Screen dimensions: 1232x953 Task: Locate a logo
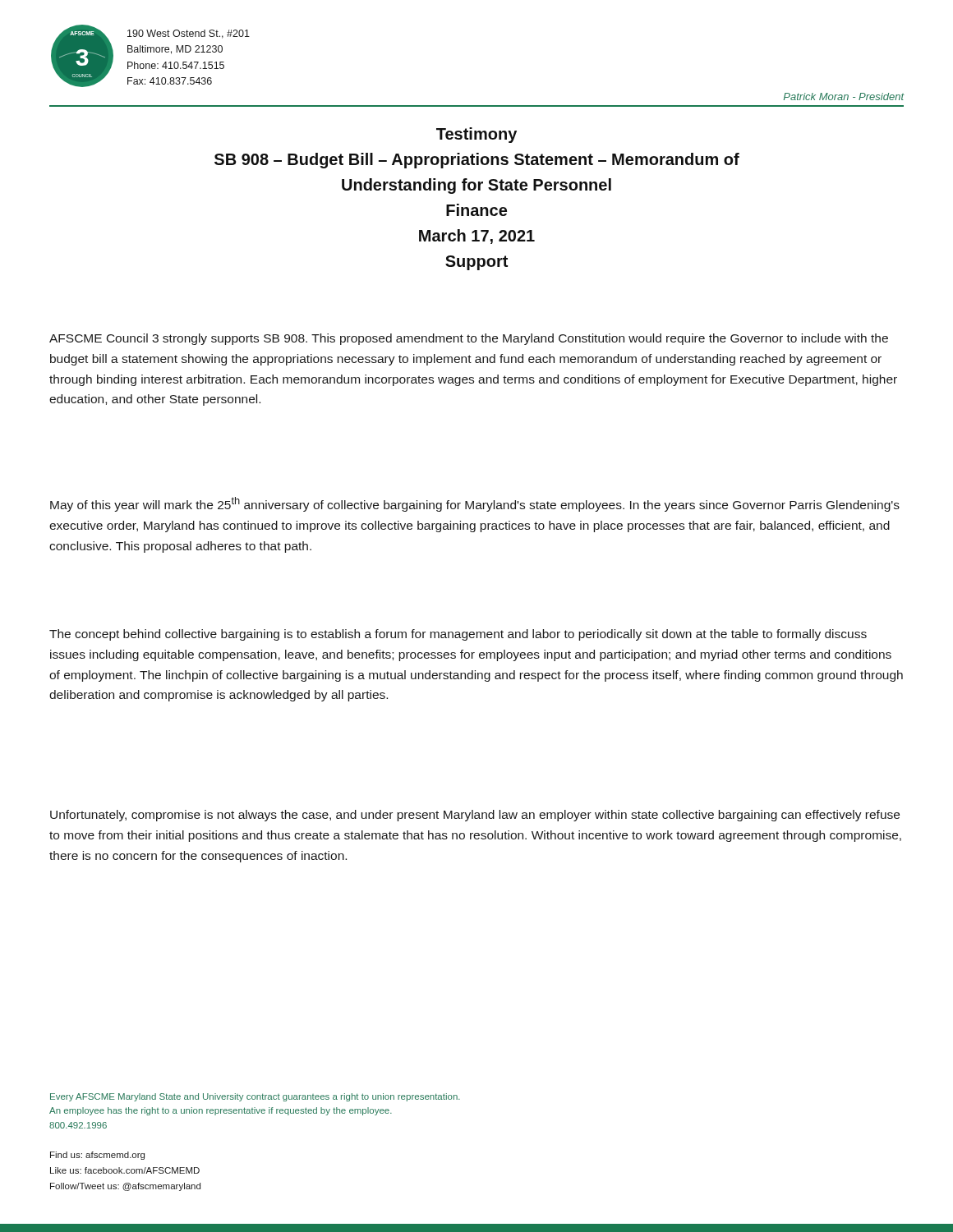click(x=82, y=58)
